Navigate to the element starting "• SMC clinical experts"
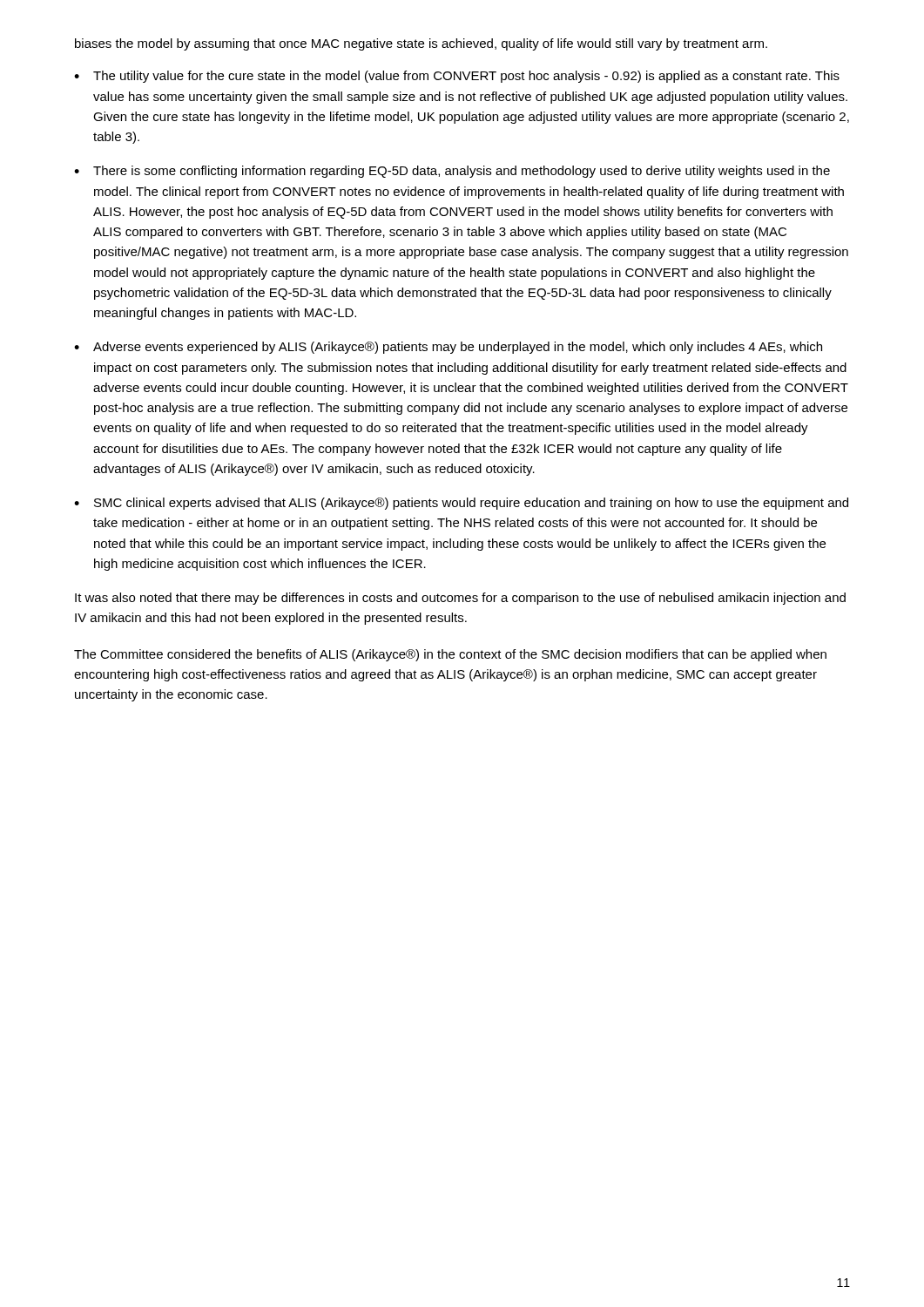The height and width of the screenshot is (1307, 924). click(462, 533)
